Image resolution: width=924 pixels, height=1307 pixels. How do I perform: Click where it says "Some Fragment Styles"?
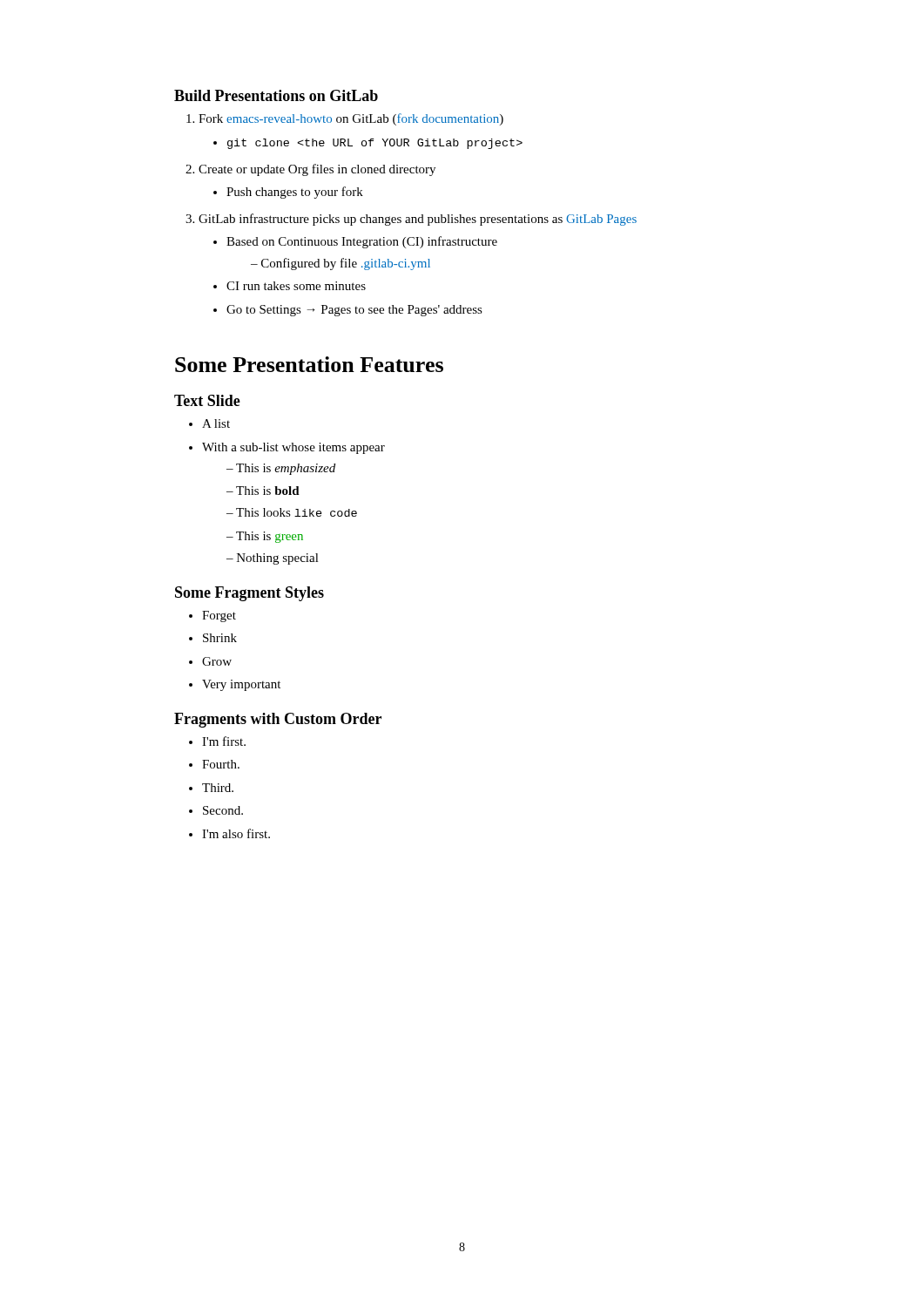pyautogui.click(x=249, y=592)
